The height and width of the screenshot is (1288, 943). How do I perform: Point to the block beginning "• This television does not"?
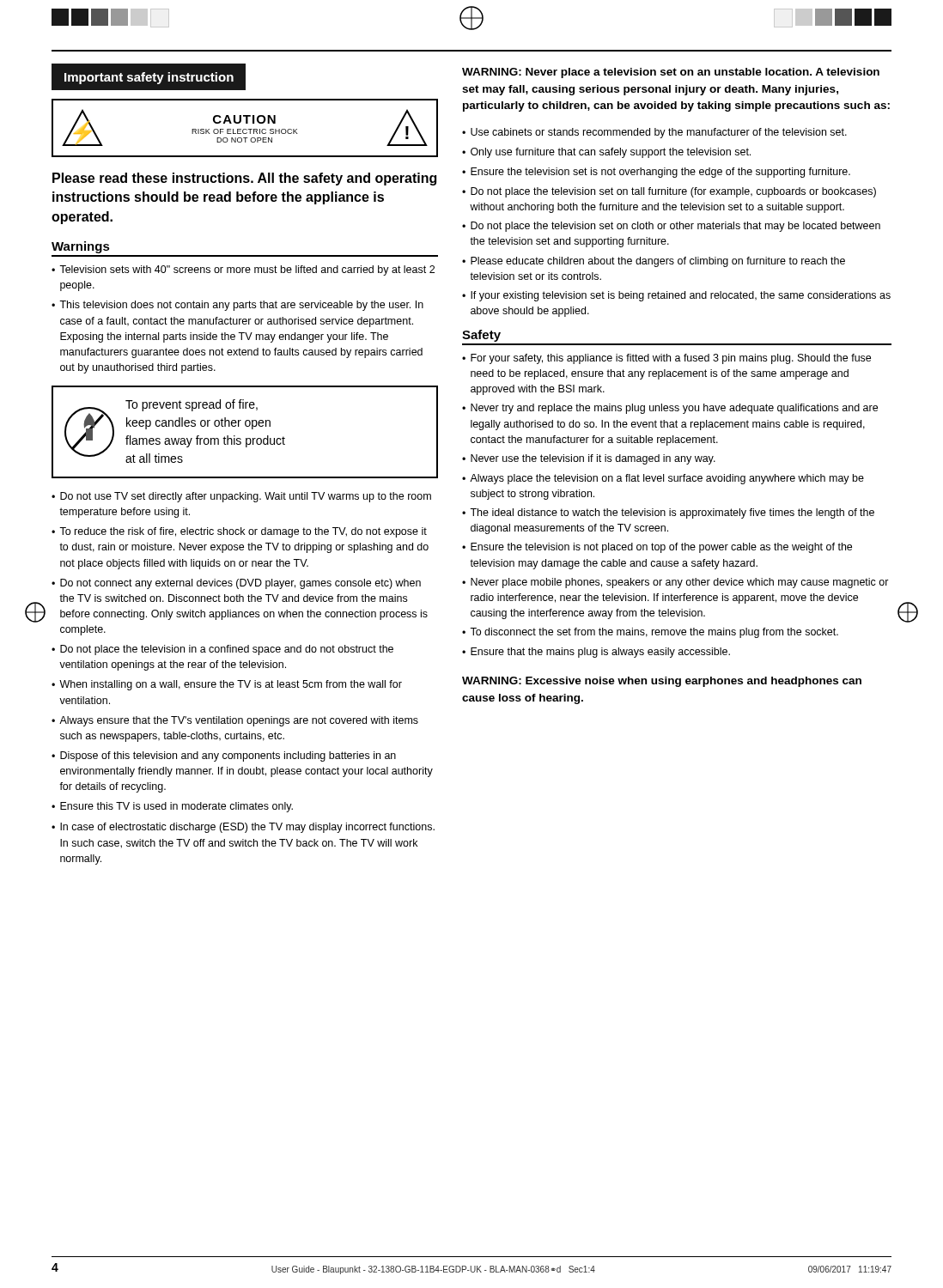click(x=245, y=336)
